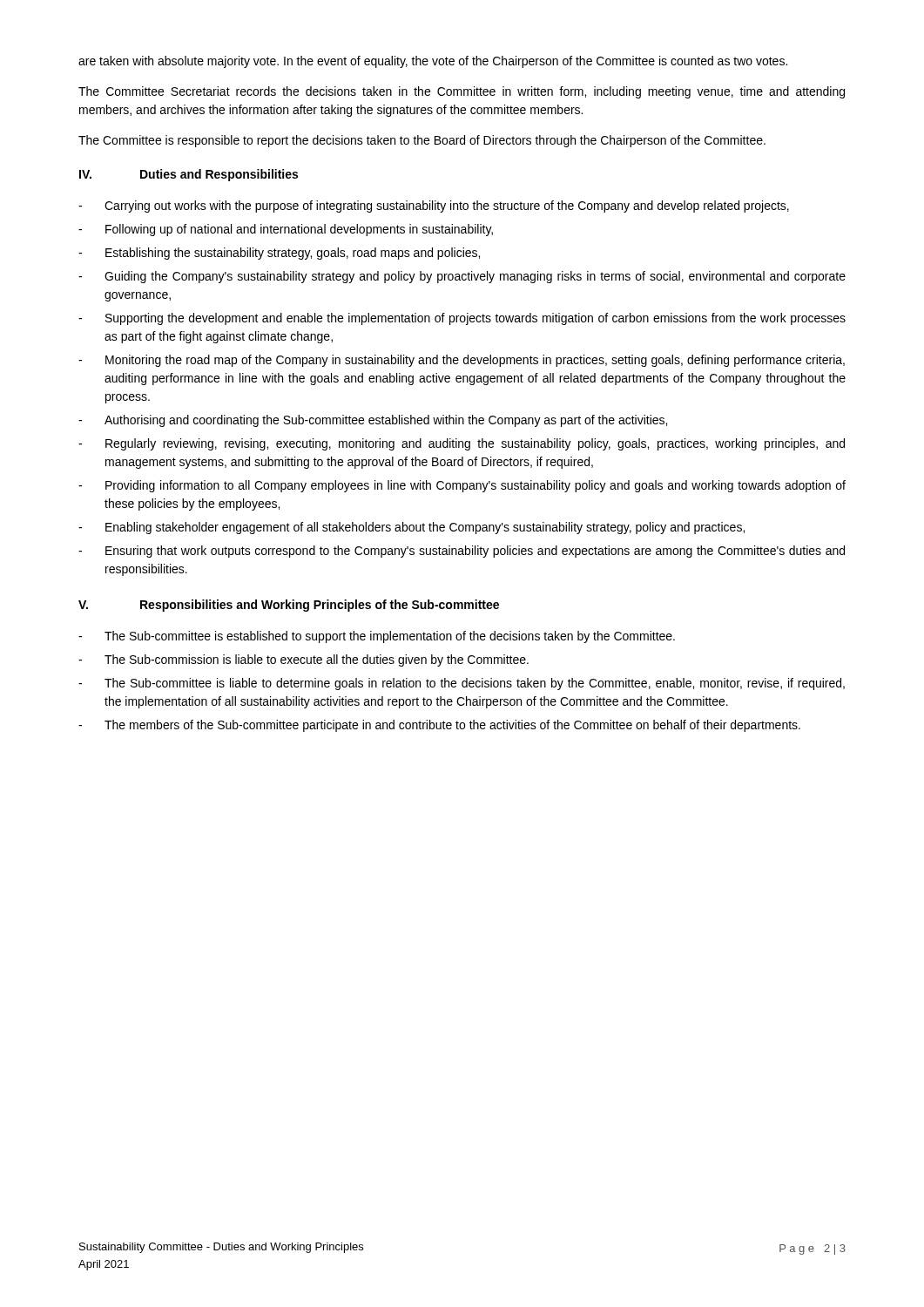
Task: Click the passage that begins "- Establishing the sustainability strategy, goals,"
Action: [x=462, y=253]
